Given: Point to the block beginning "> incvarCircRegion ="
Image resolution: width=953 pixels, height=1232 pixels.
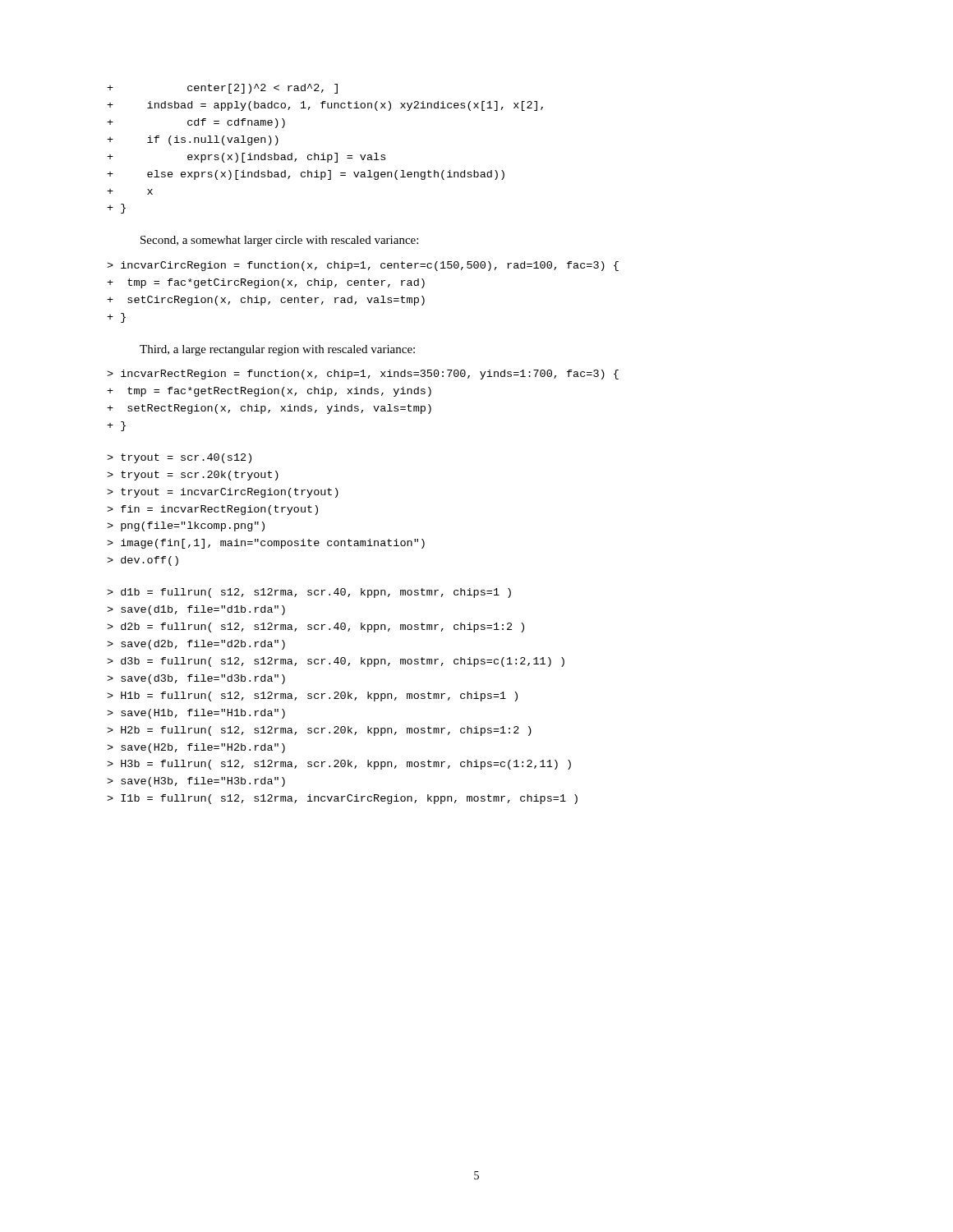Looking at the screenshot, I should click(363, 266).
